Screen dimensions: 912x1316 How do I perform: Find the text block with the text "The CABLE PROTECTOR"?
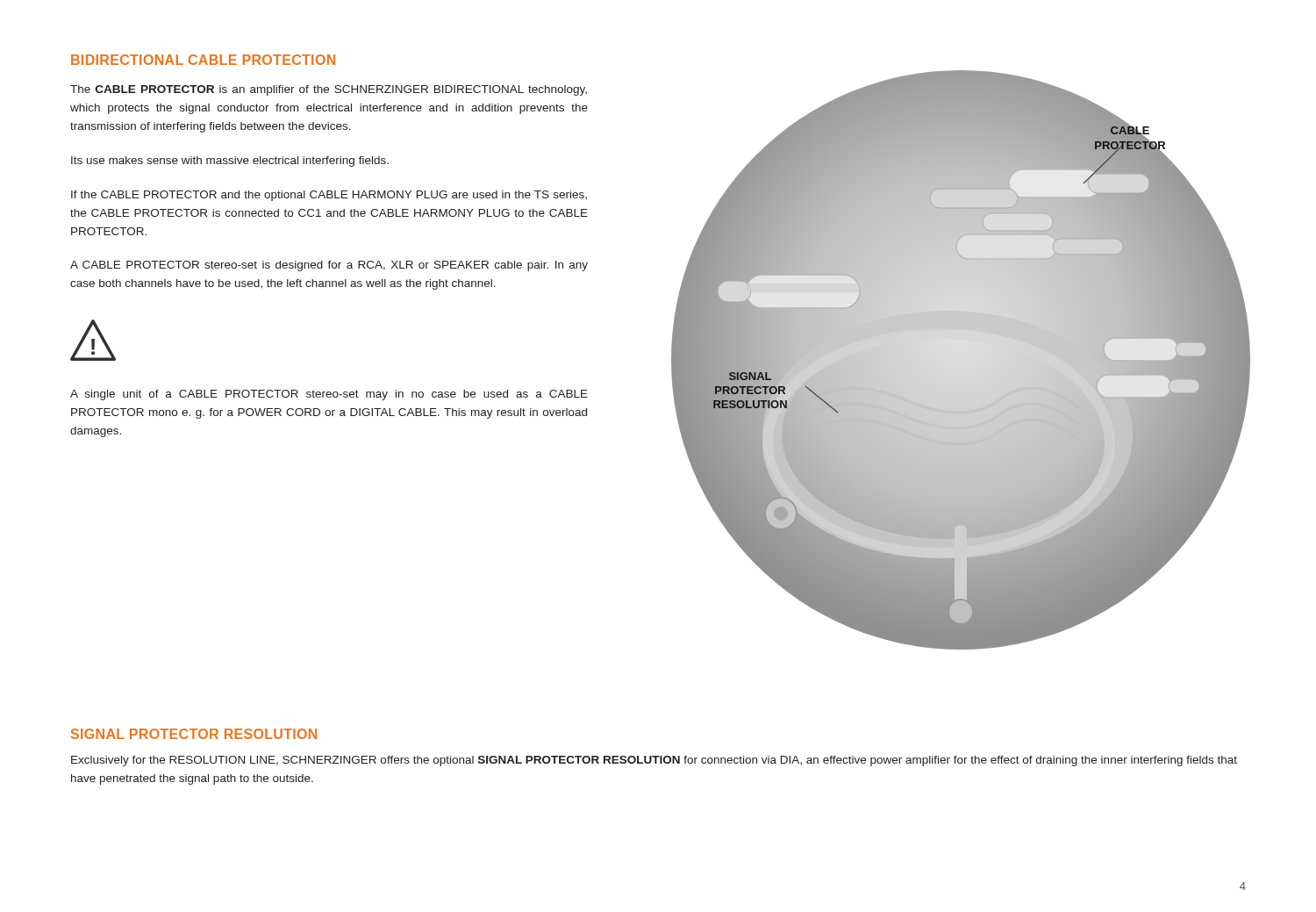click(329, 107)
